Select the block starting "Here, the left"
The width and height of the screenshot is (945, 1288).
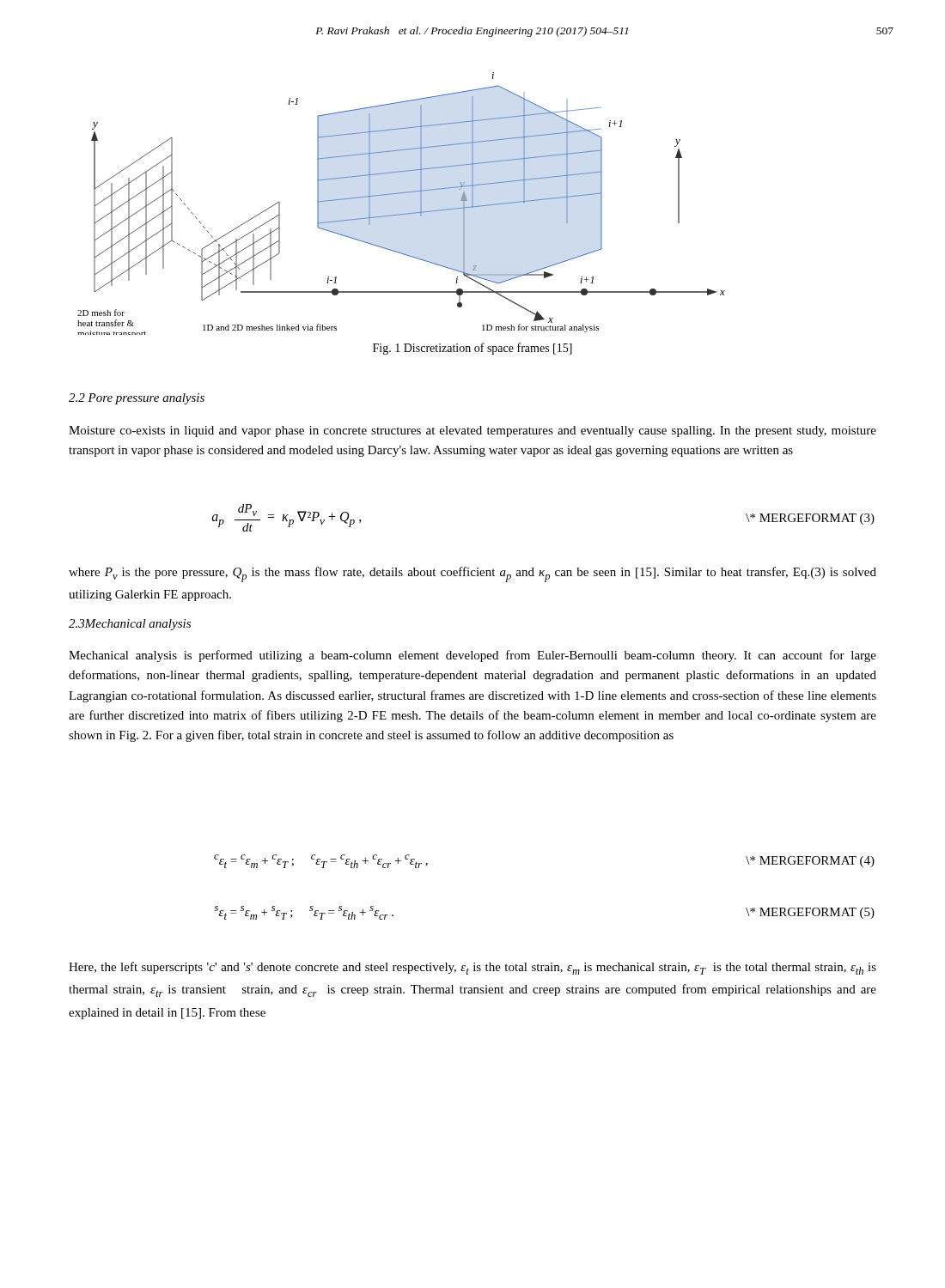click(x=472, y=990)
